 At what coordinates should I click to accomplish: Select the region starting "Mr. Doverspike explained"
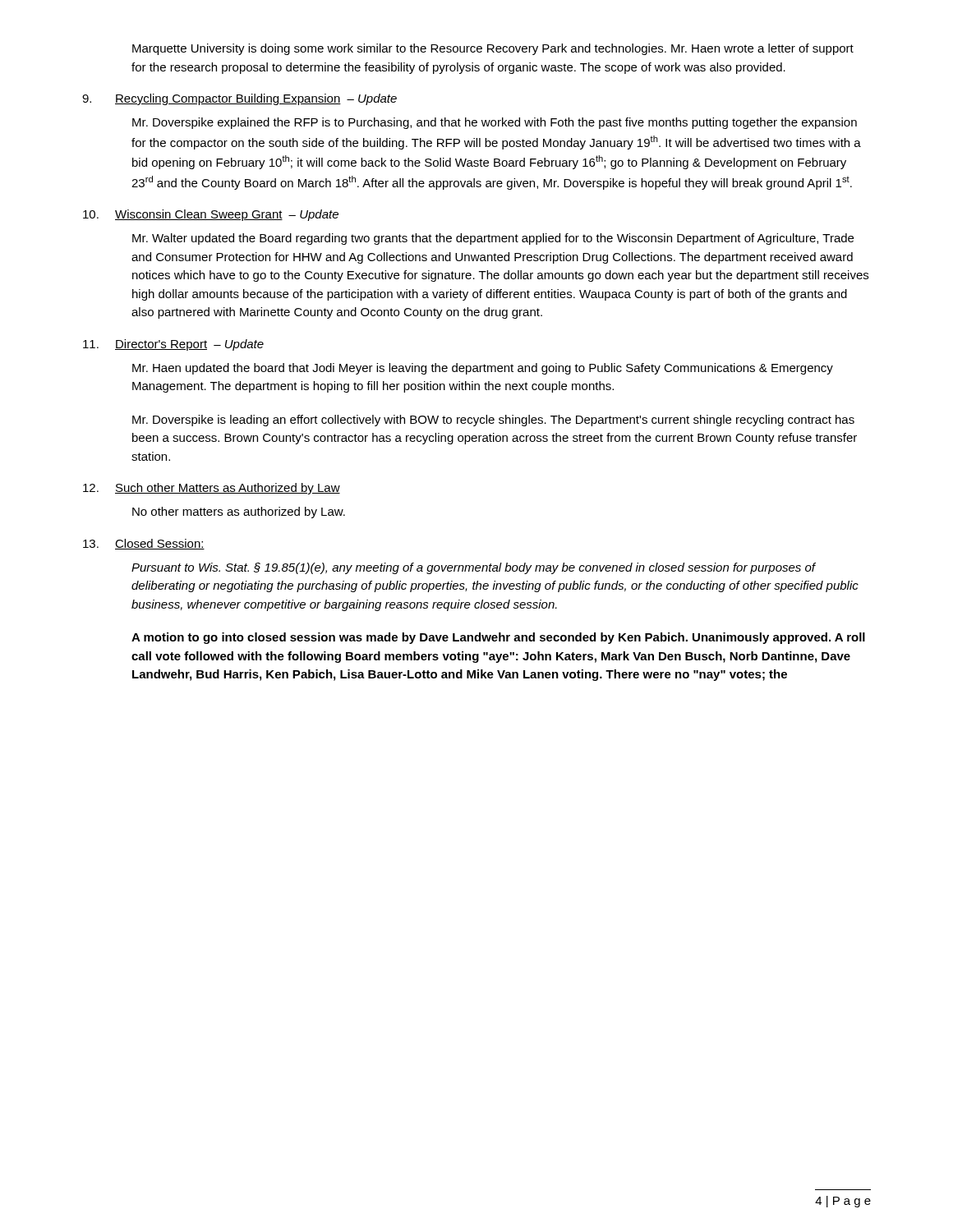[496, 152]
